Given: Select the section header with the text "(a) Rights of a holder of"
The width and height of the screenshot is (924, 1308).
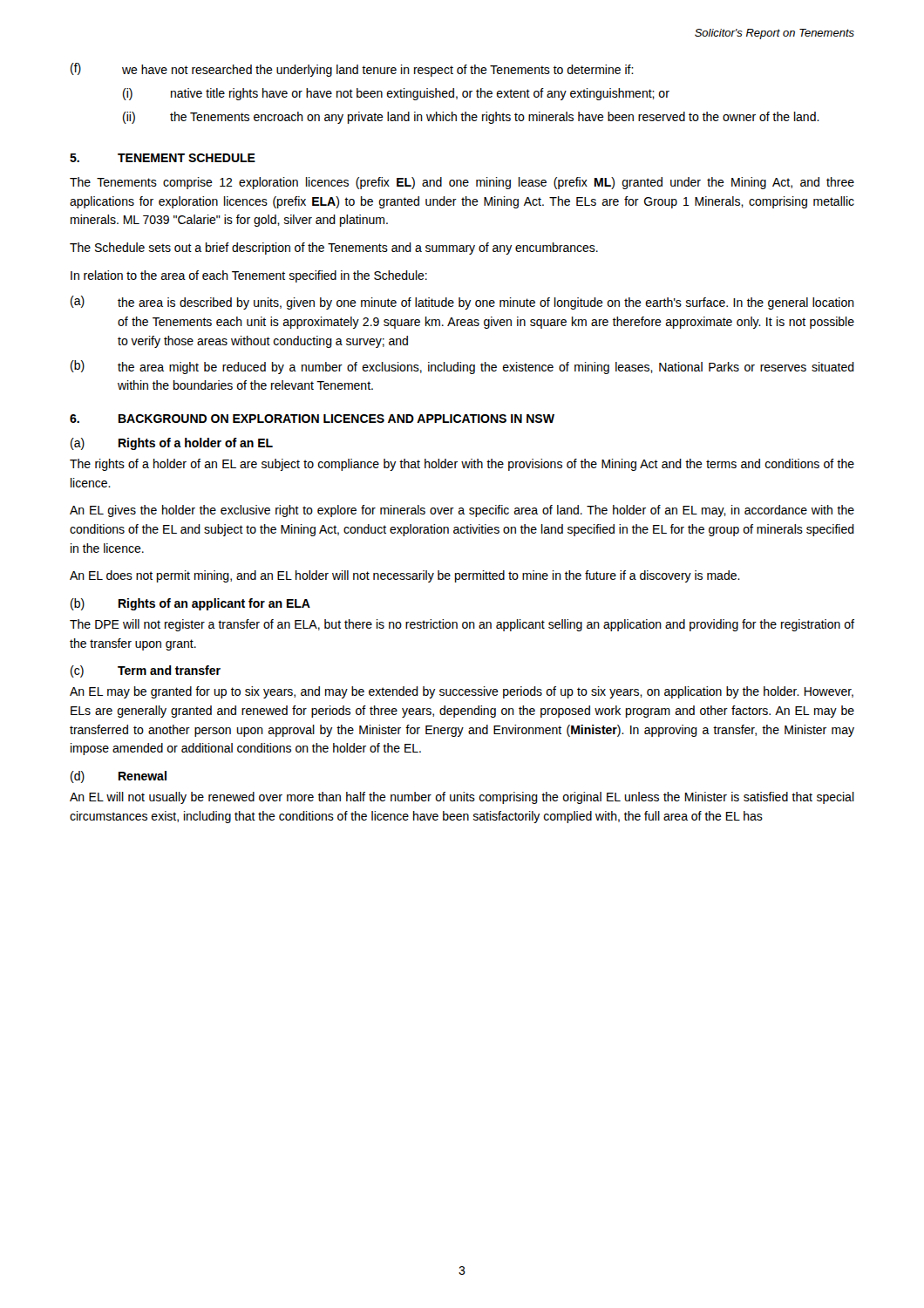Looking at the screenshot, I should click(171, 443).
